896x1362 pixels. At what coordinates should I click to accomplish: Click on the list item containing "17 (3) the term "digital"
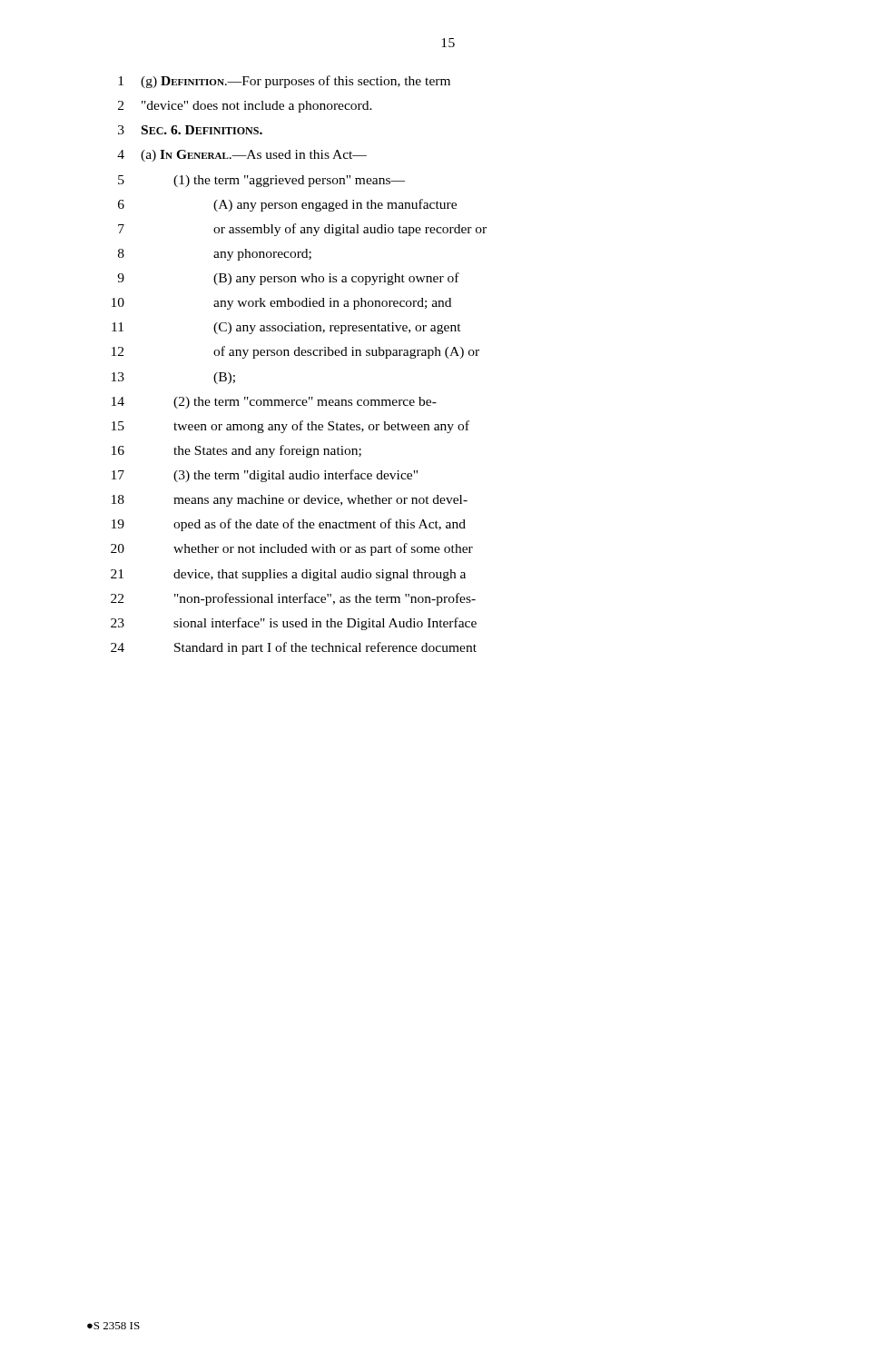tap(265, 476)
